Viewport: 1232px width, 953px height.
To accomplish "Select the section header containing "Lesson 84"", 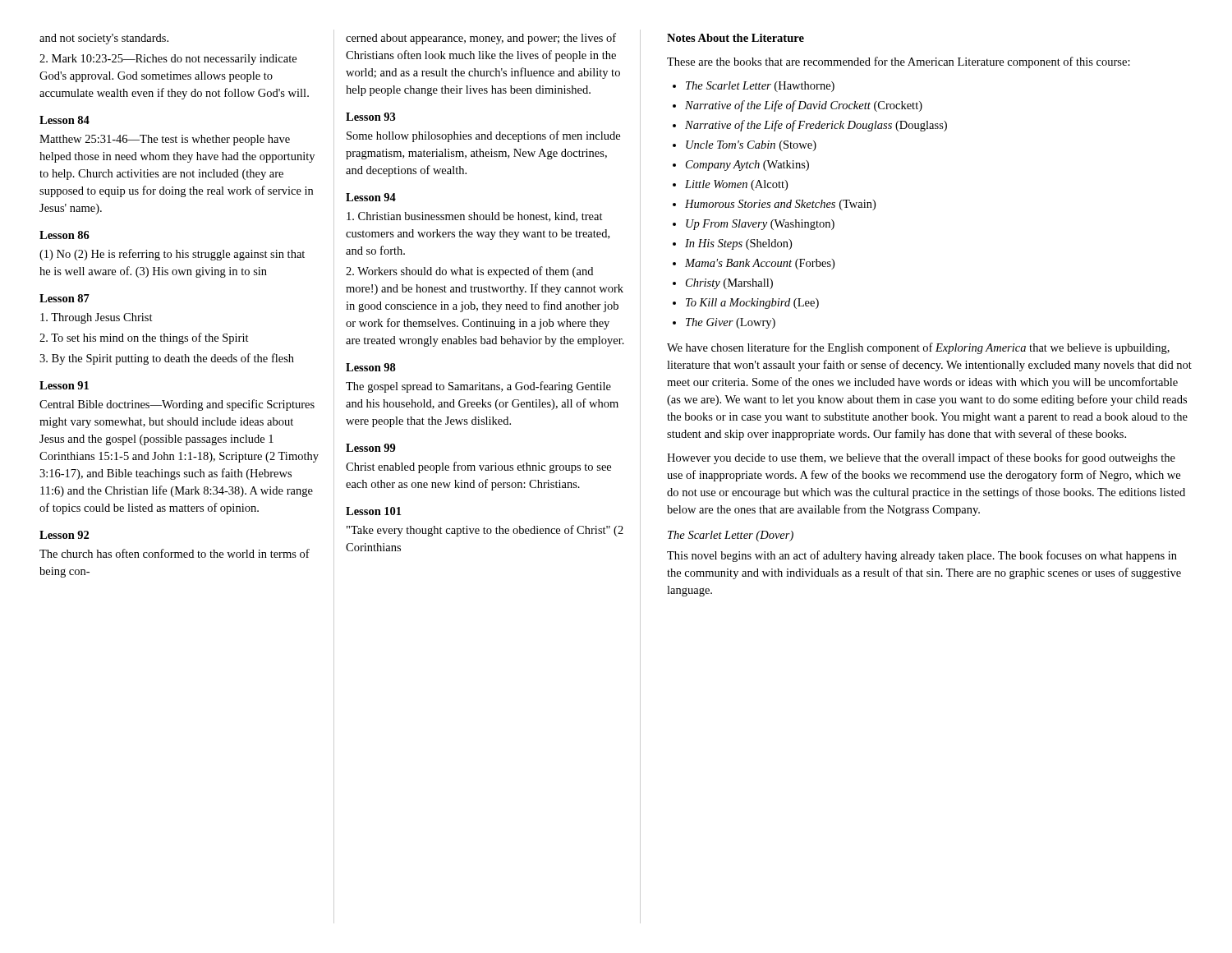I will (64, 120).
